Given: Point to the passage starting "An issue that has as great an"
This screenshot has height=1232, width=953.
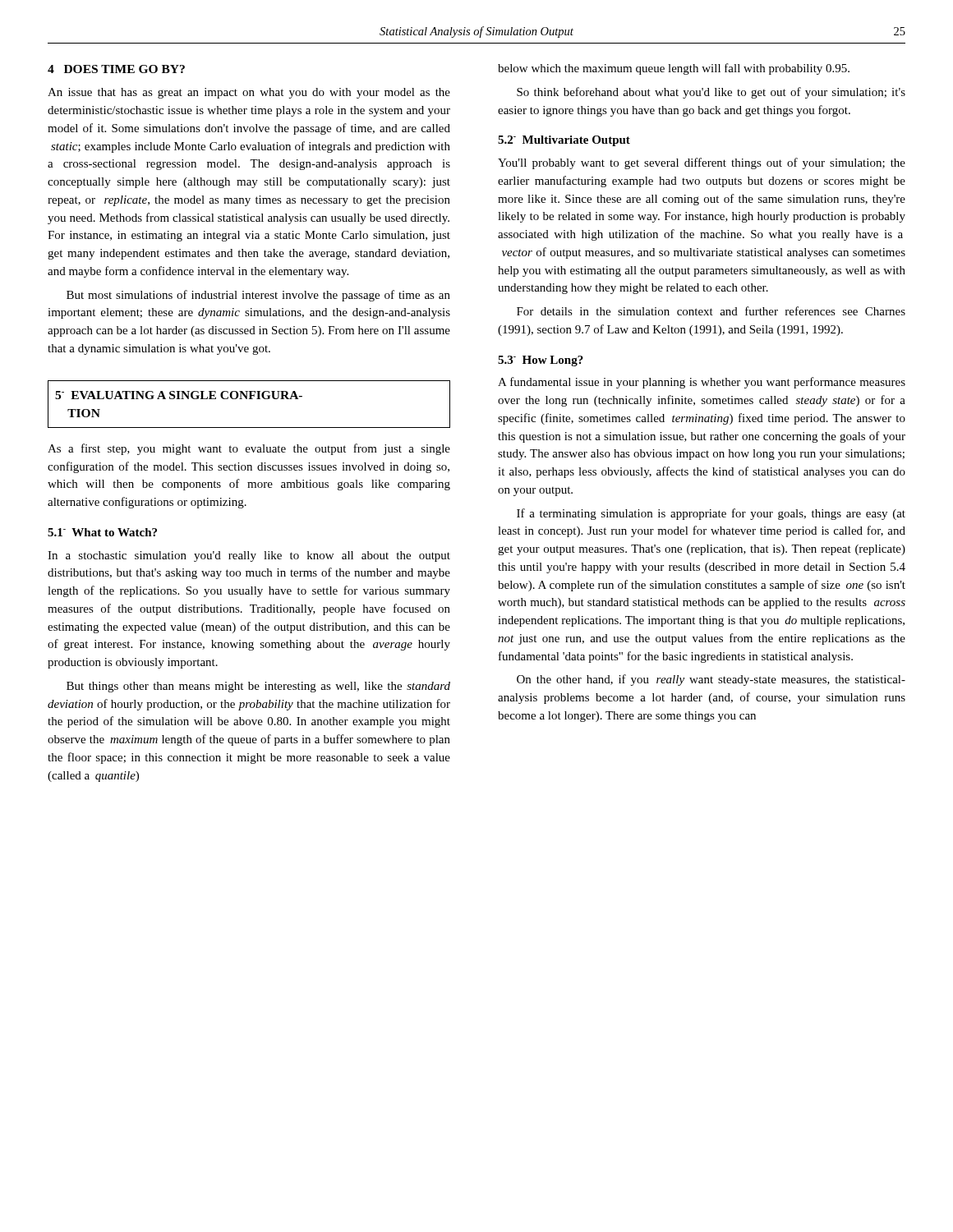Looking at the screenshot, I should [x=249, y=182].
